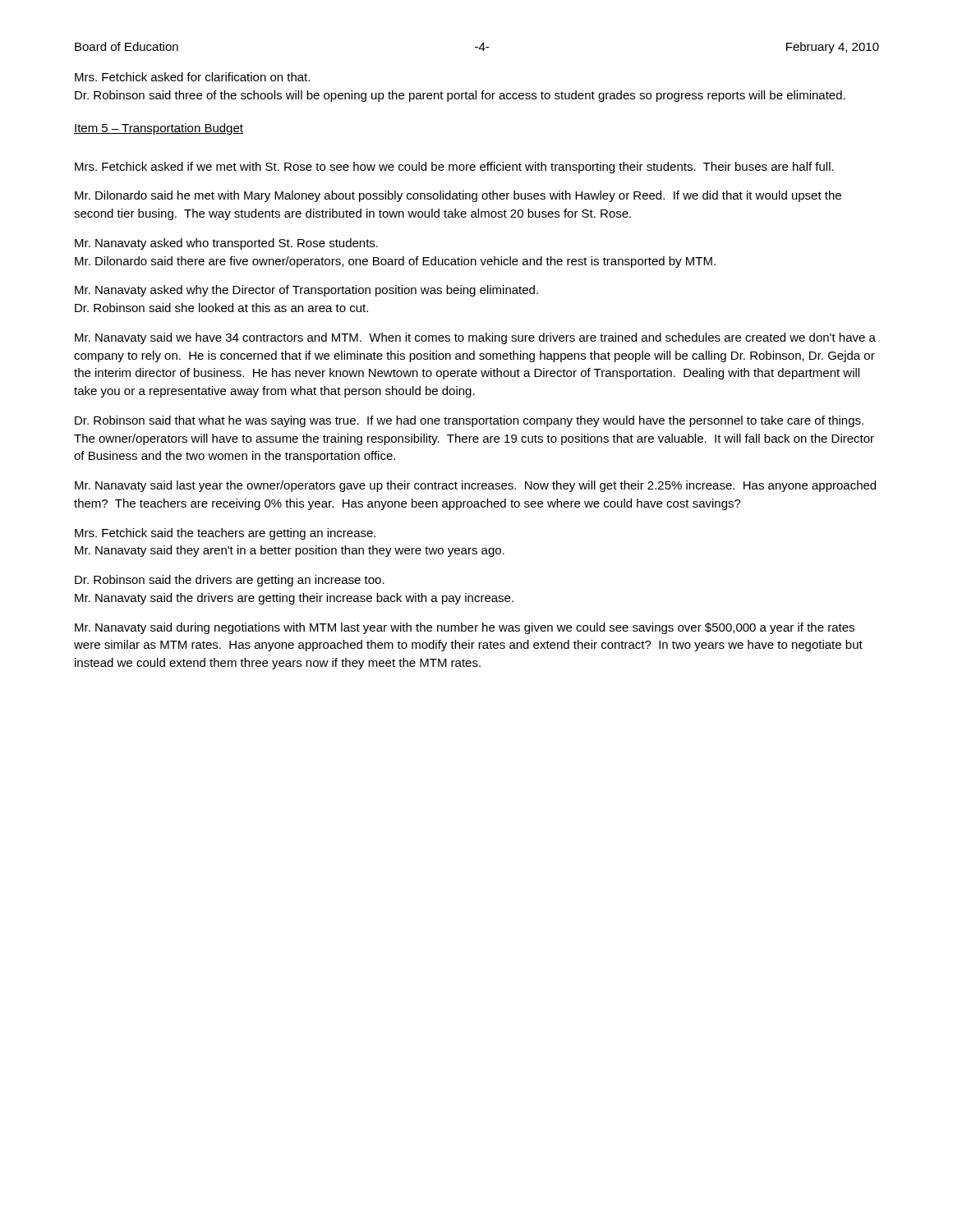Find the passage starting "Mrs. Fetchick asked if"
This screenshot has width=953, height=1232.
pyautogui.click(x=454, y=166)
